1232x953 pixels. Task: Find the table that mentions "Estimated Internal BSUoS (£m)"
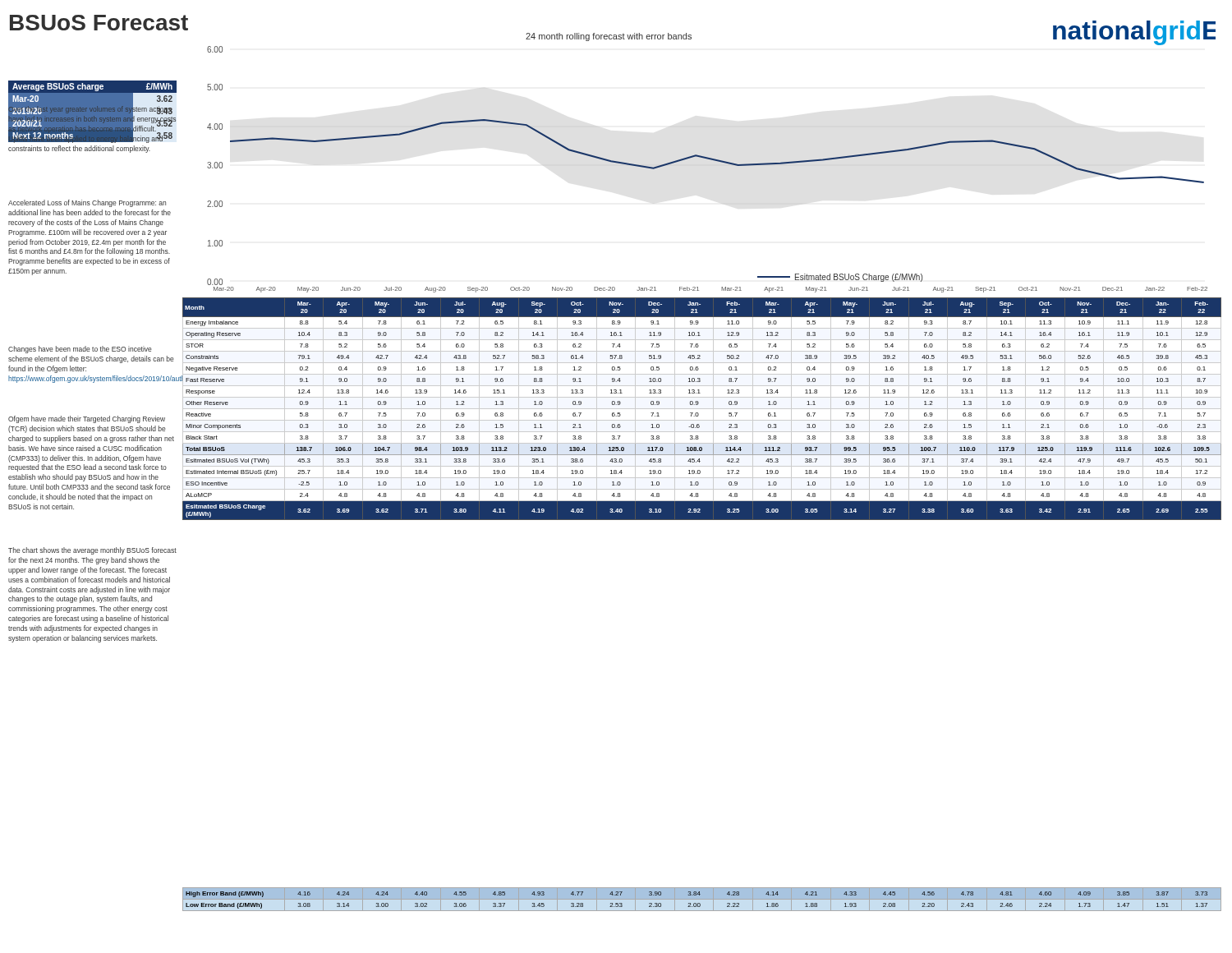tap(702, 409)
